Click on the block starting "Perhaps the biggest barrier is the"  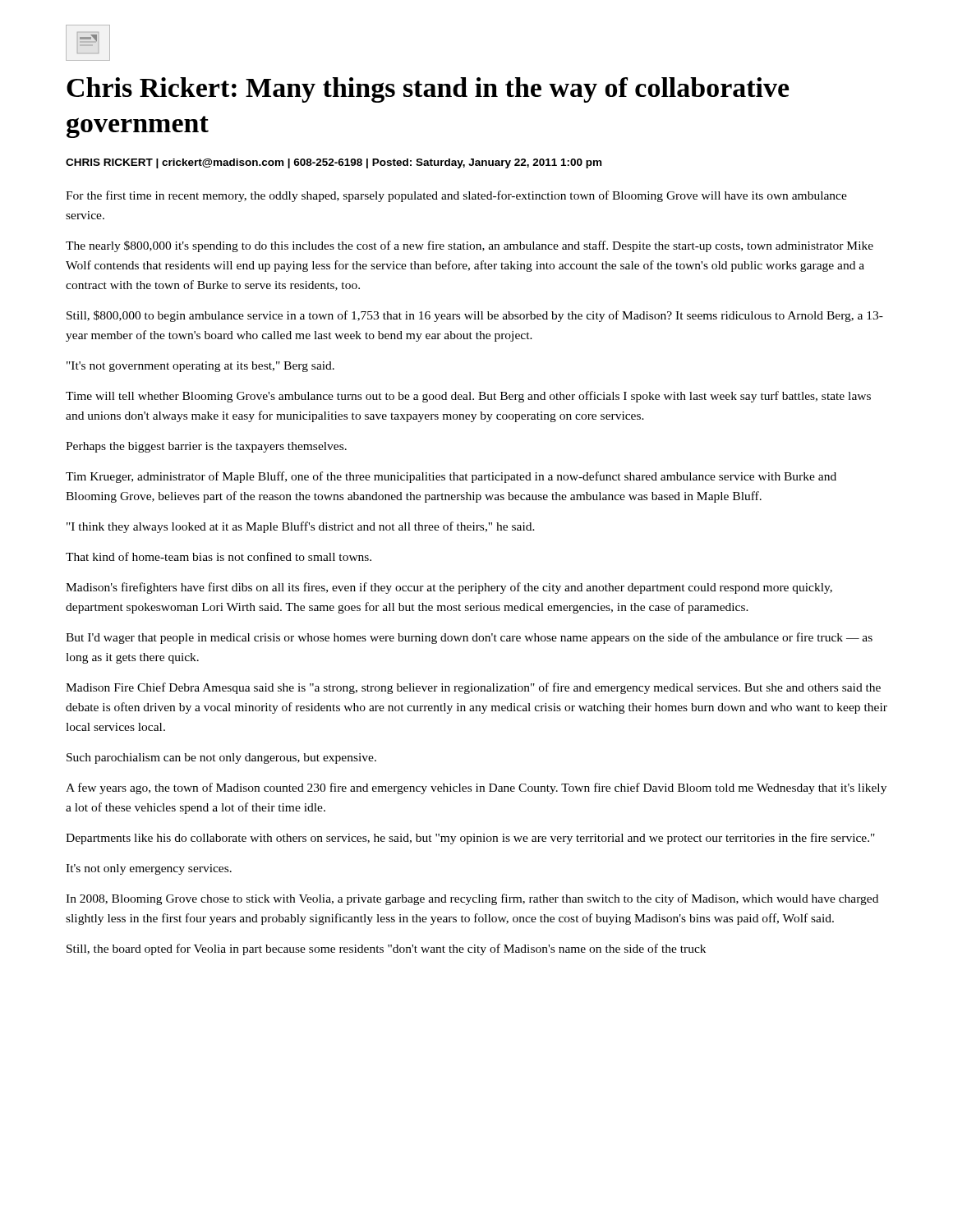click(x=206, y=446)
